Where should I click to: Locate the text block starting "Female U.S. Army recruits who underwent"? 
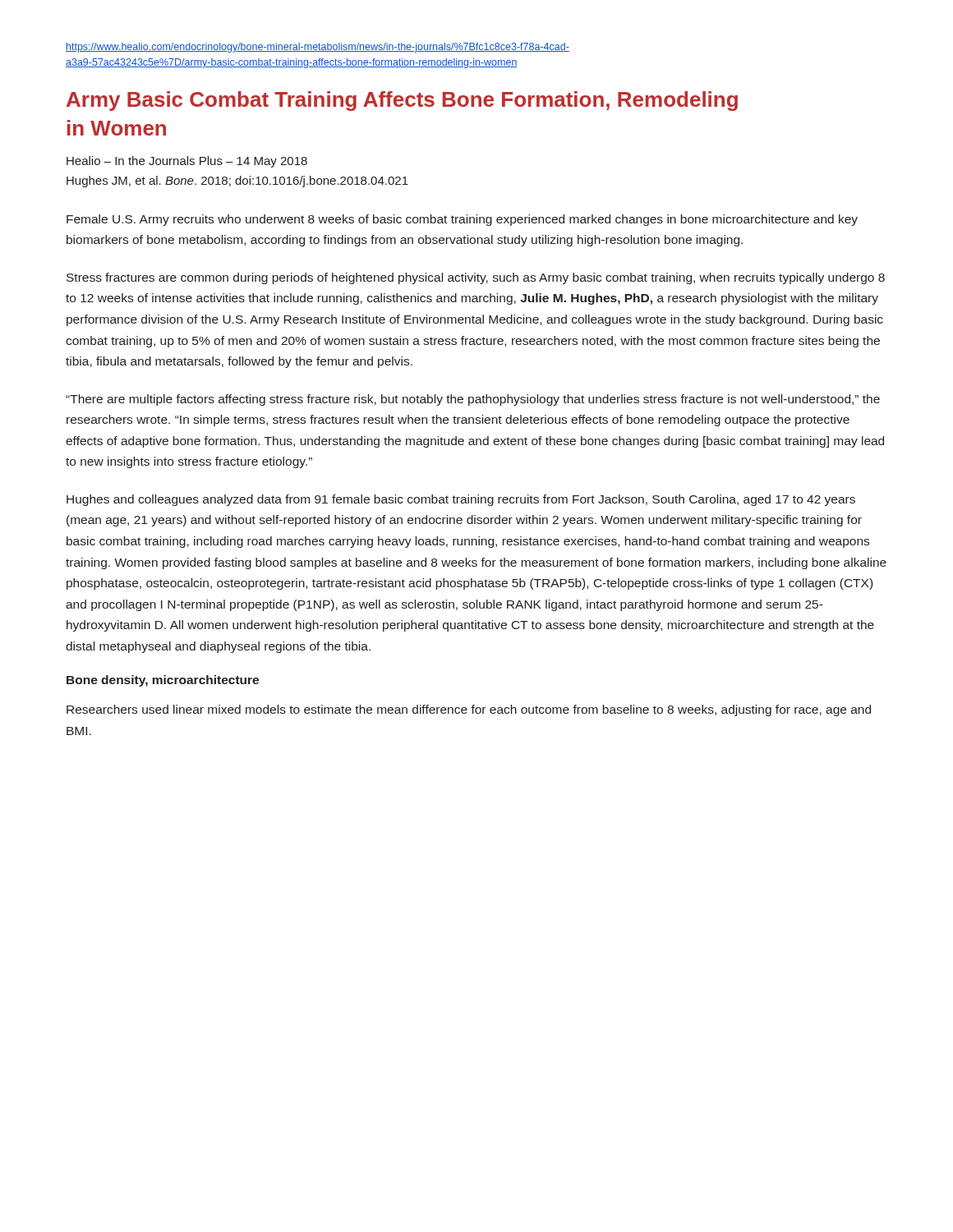pos(462,229)
